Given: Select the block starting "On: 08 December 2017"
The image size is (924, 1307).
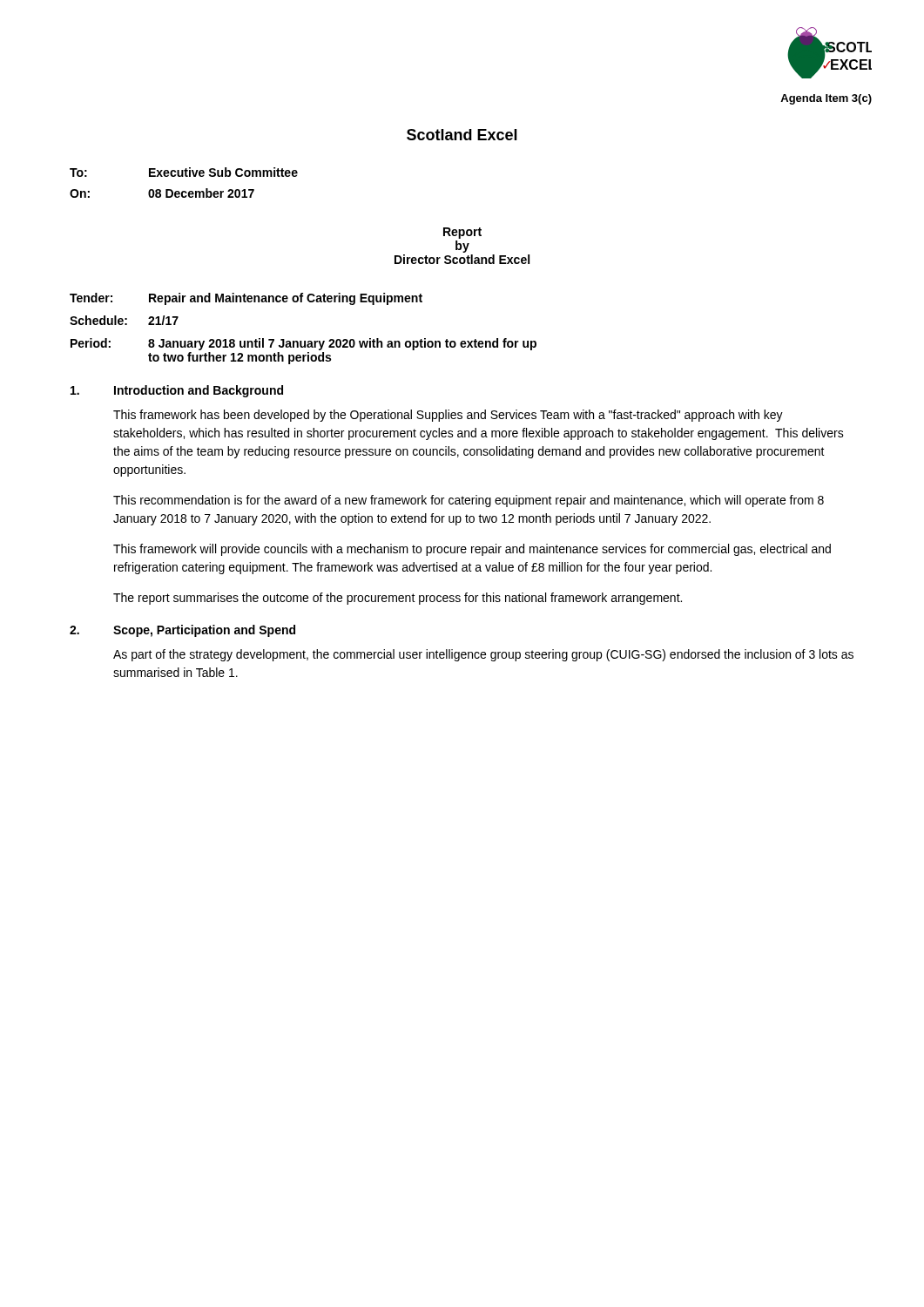Looking at the screenshot, I should (x=162, y=193).
